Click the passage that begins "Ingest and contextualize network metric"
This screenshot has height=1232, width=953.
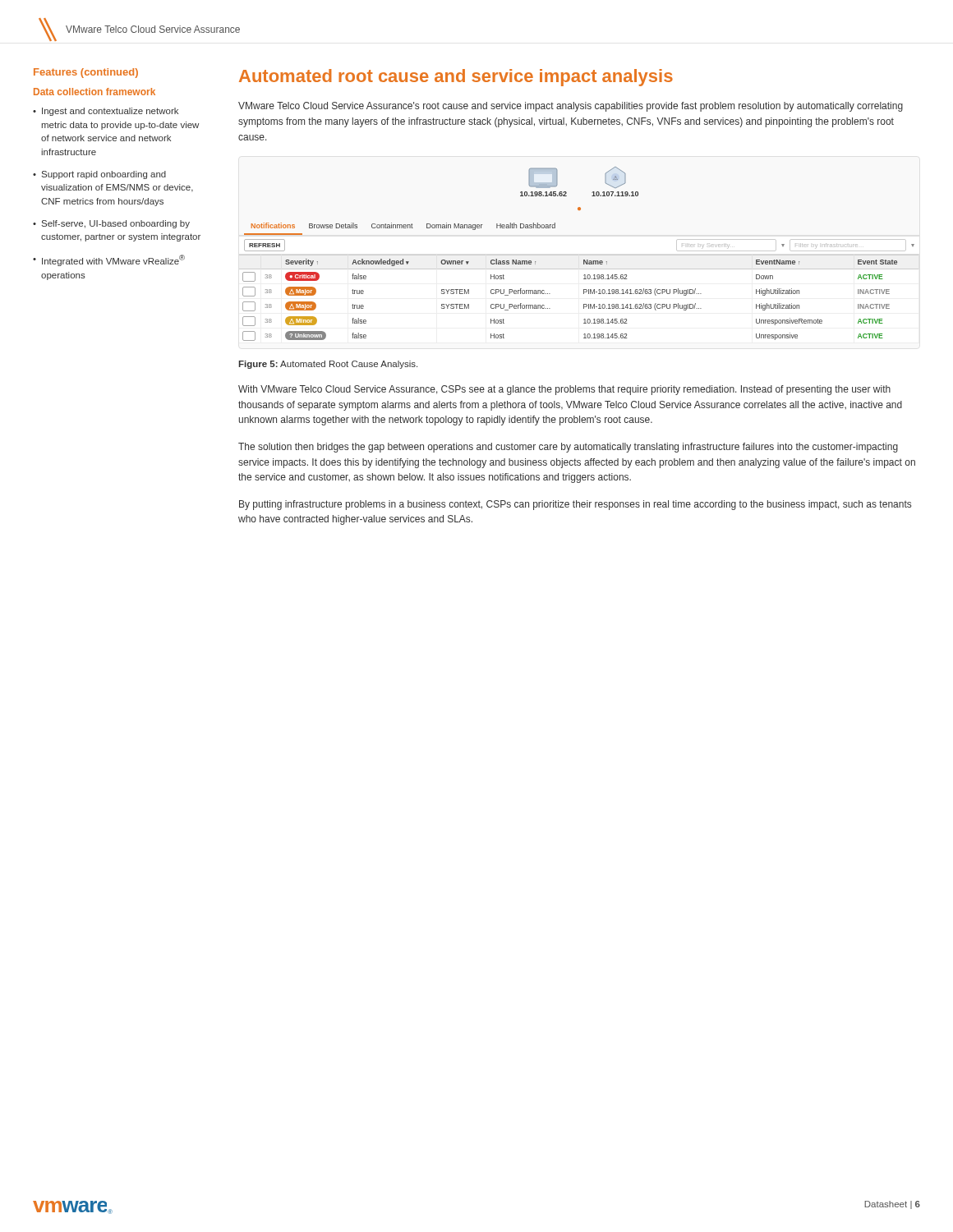coord(120,131)
